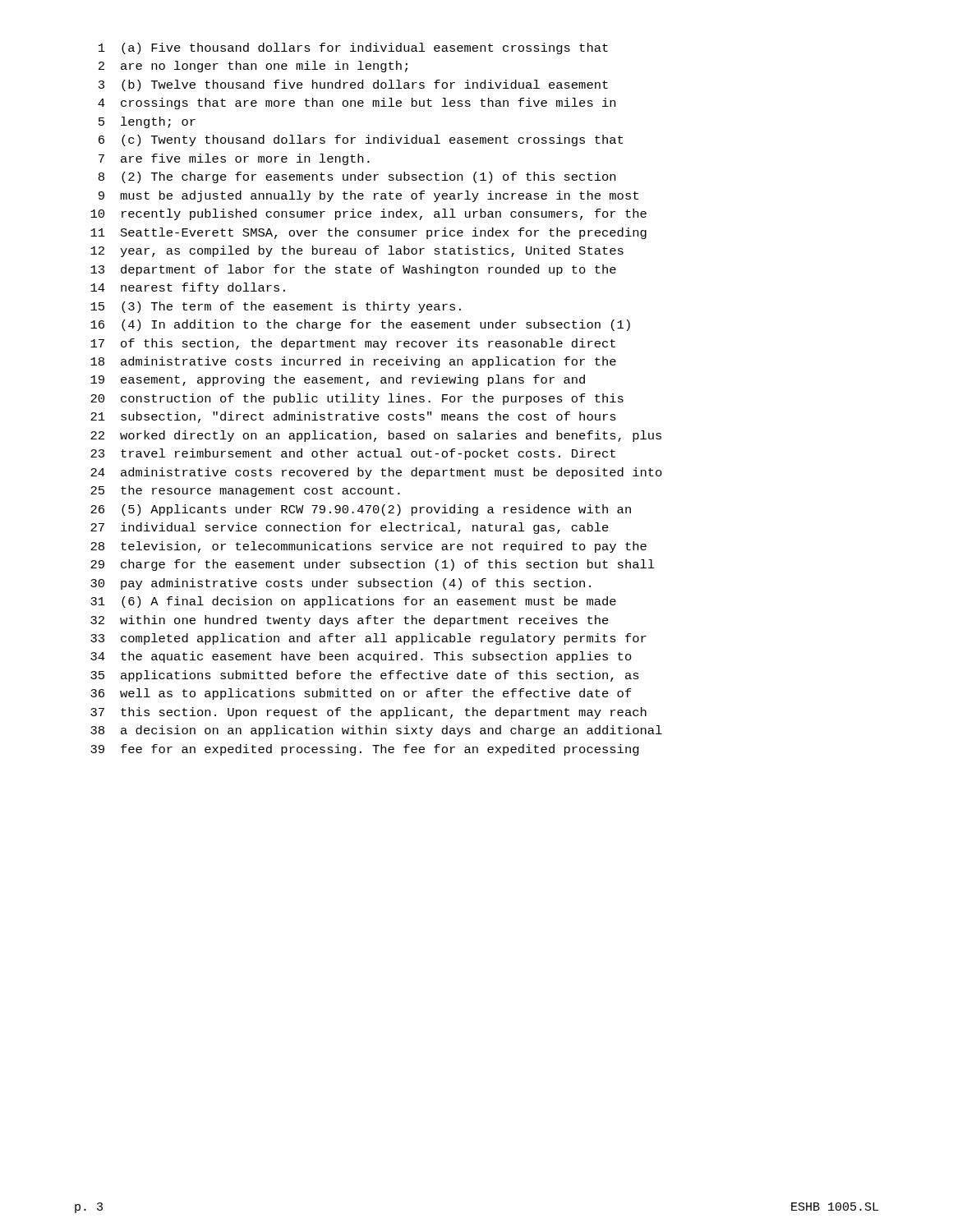Click on the text block starting "16 (4) In addition to the"
Viewport: 953px width, 1232px height.
[476, 409]
